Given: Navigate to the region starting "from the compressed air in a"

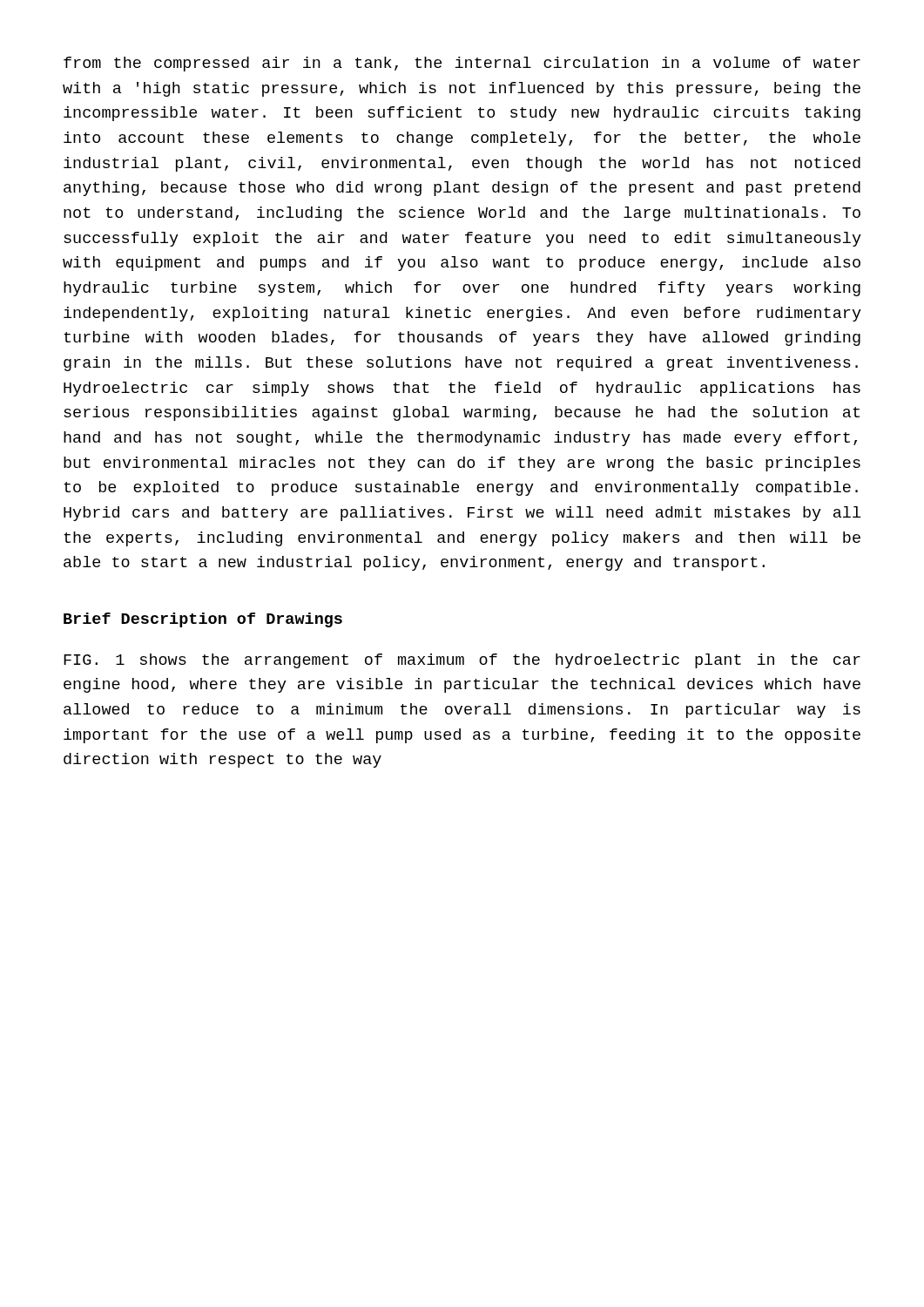Looking at the screenshot, I should 462,314.
